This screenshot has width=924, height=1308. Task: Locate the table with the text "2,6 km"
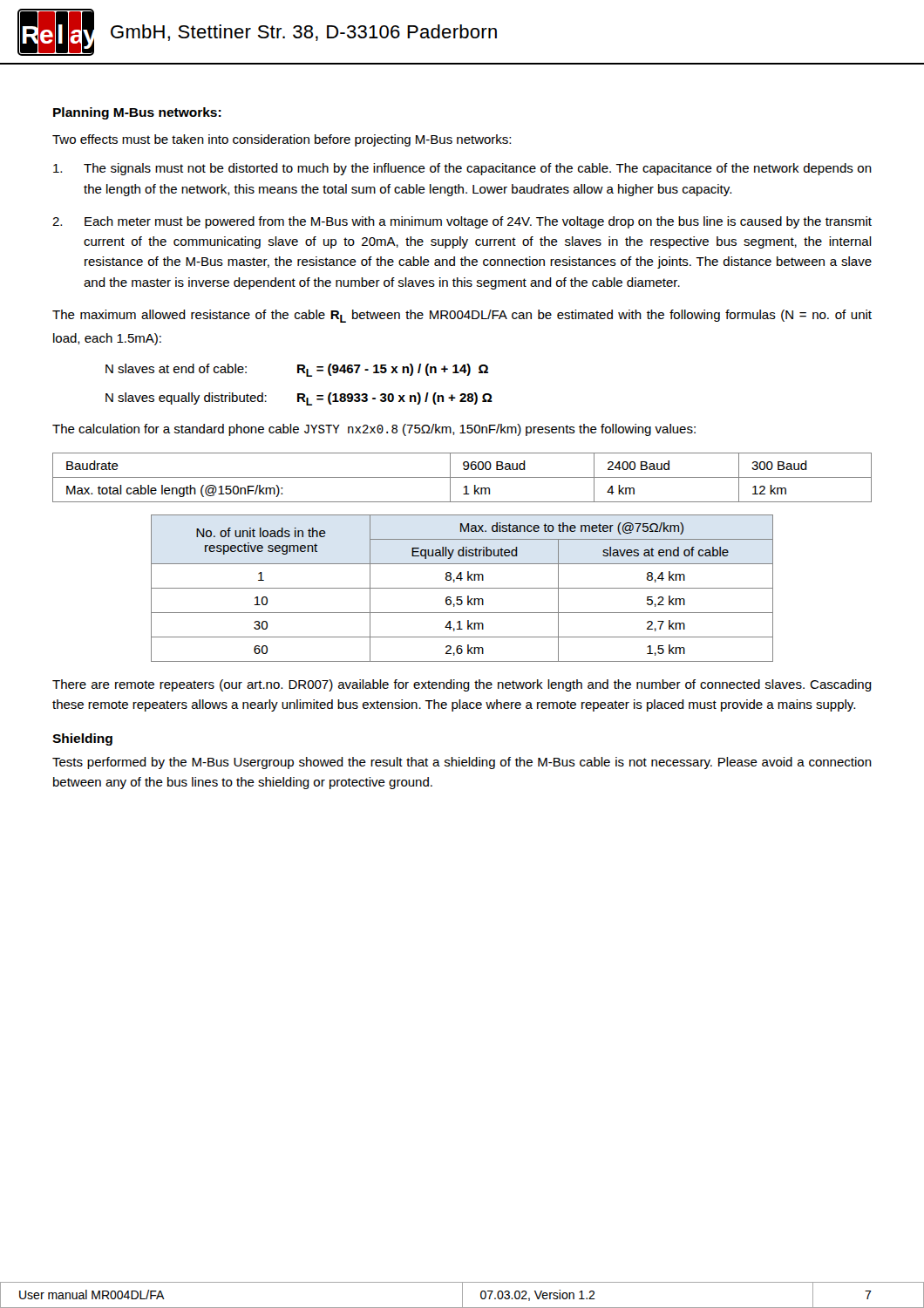click(462, 588)
